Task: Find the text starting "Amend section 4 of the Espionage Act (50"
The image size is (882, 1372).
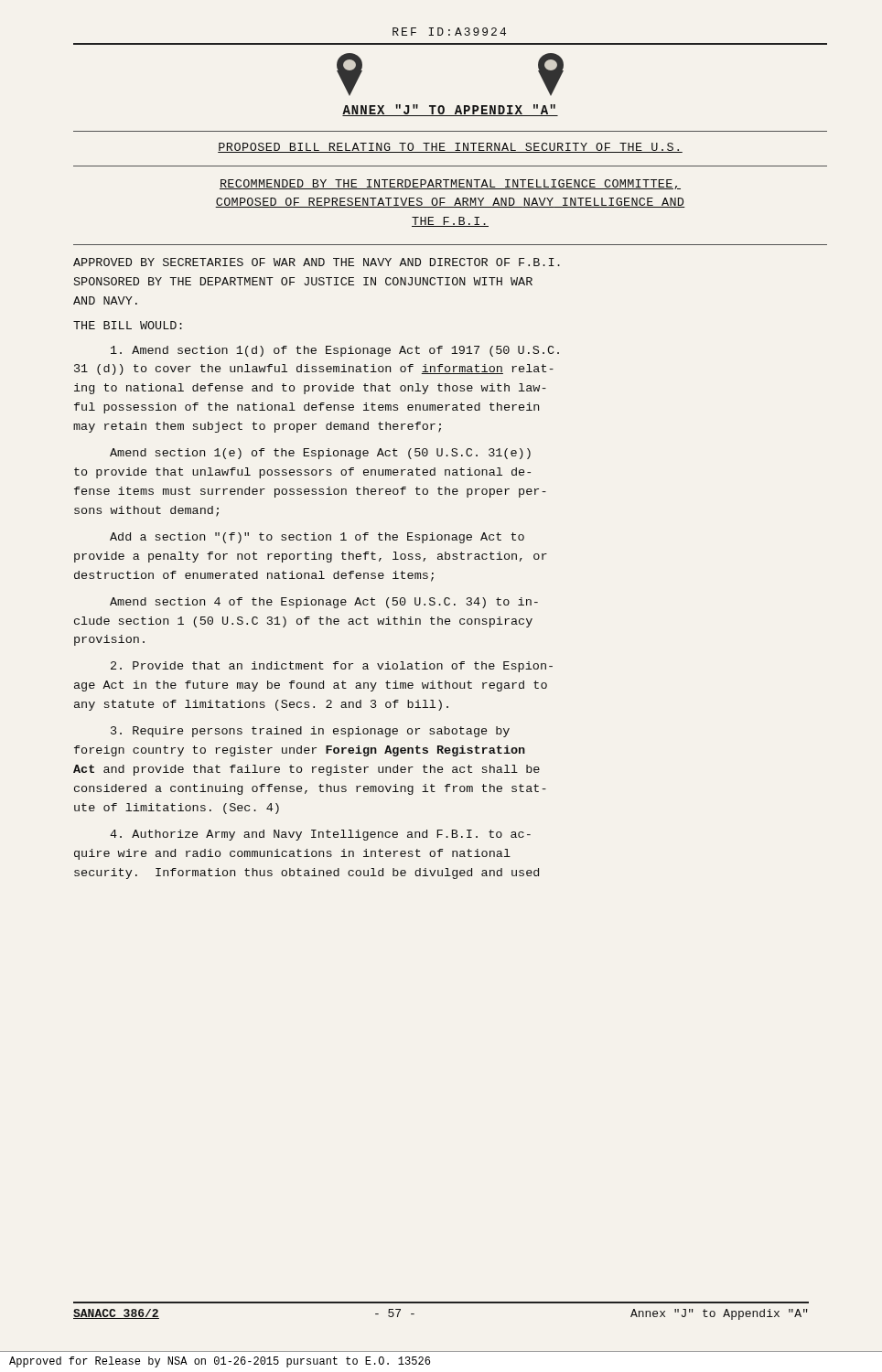Action: click(x=306, y=621)
